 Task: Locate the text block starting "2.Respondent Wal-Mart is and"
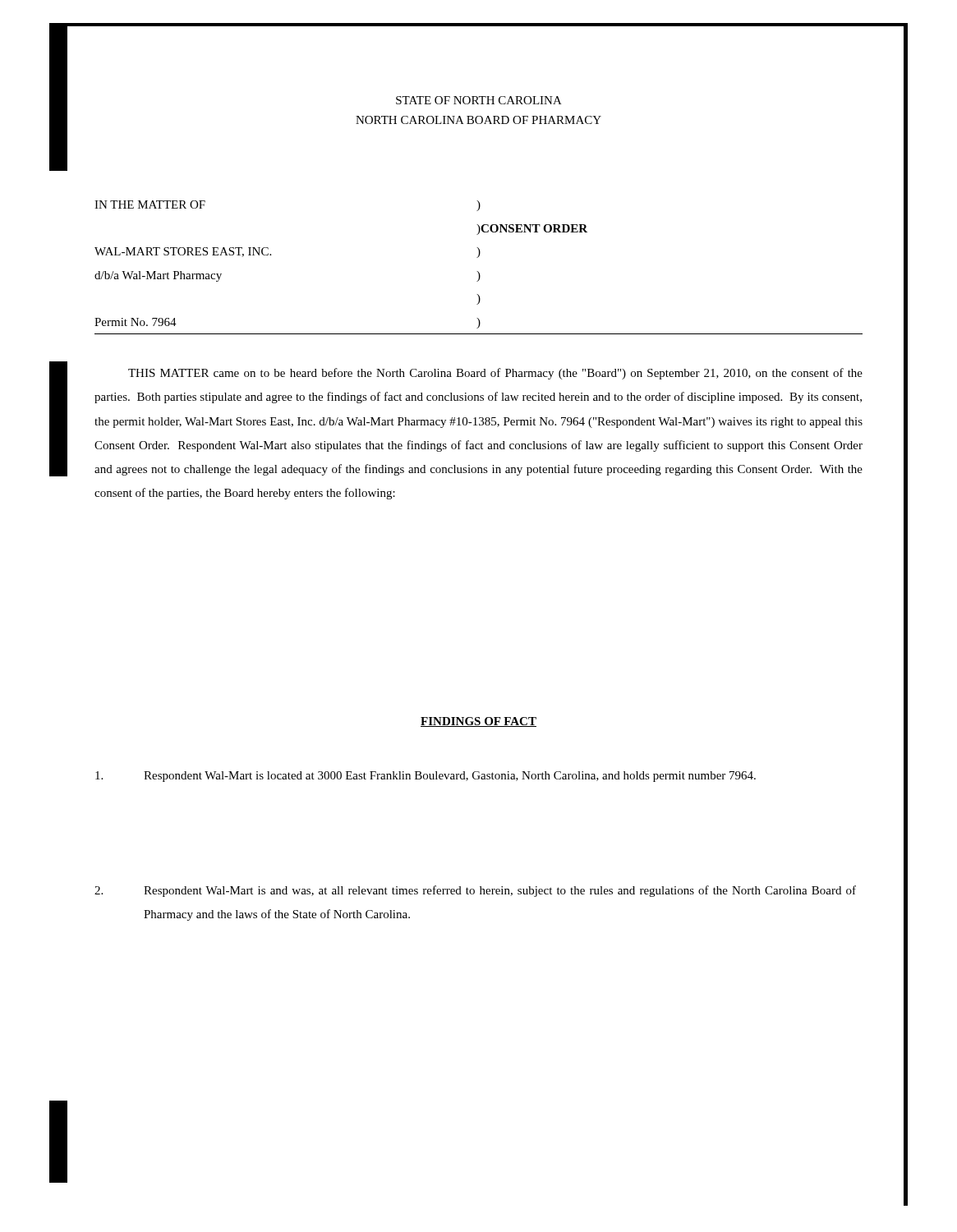pos(475,903)
